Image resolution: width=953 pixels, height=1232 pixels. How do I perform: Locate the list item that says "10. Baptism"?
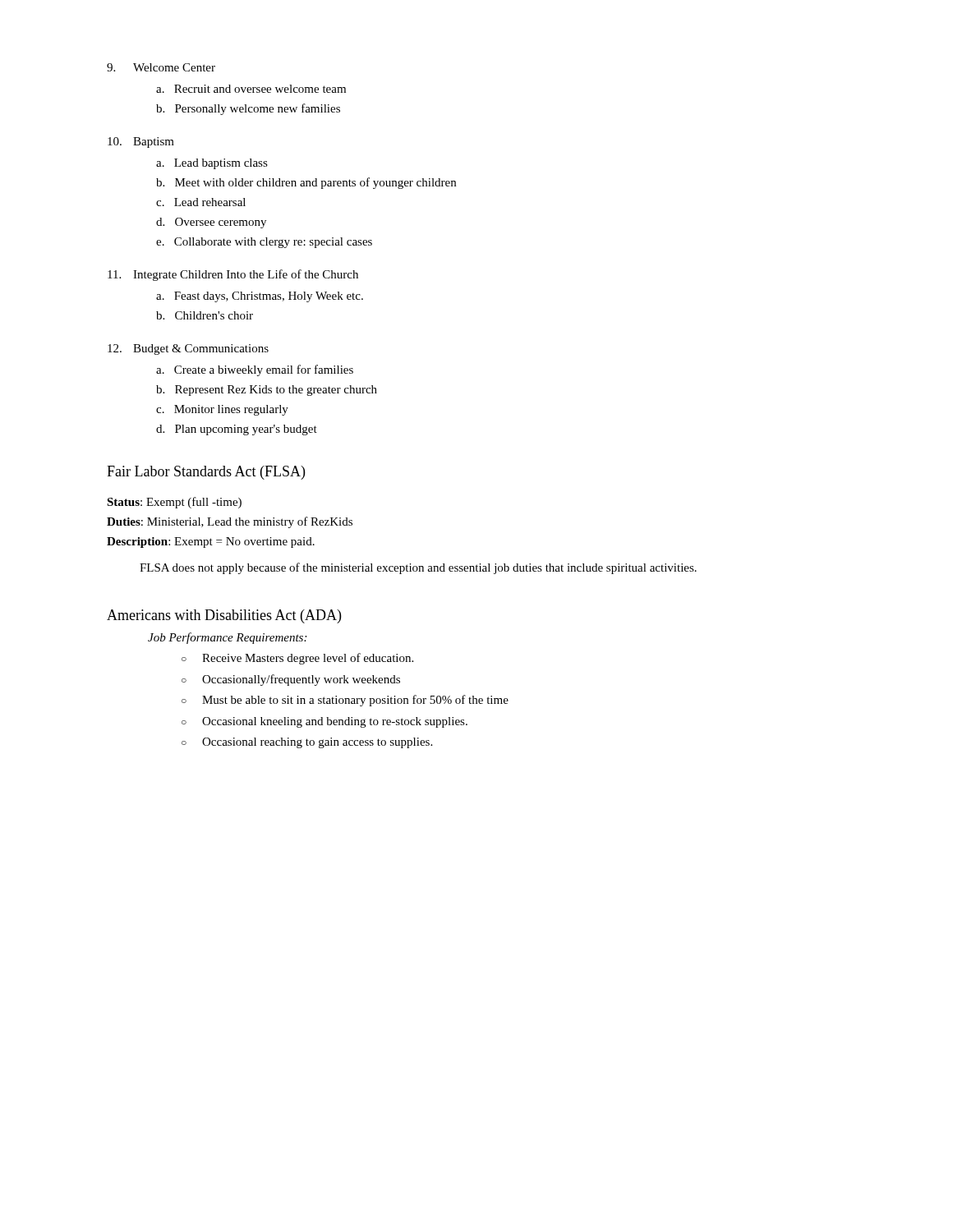click(x=141, y=141)
